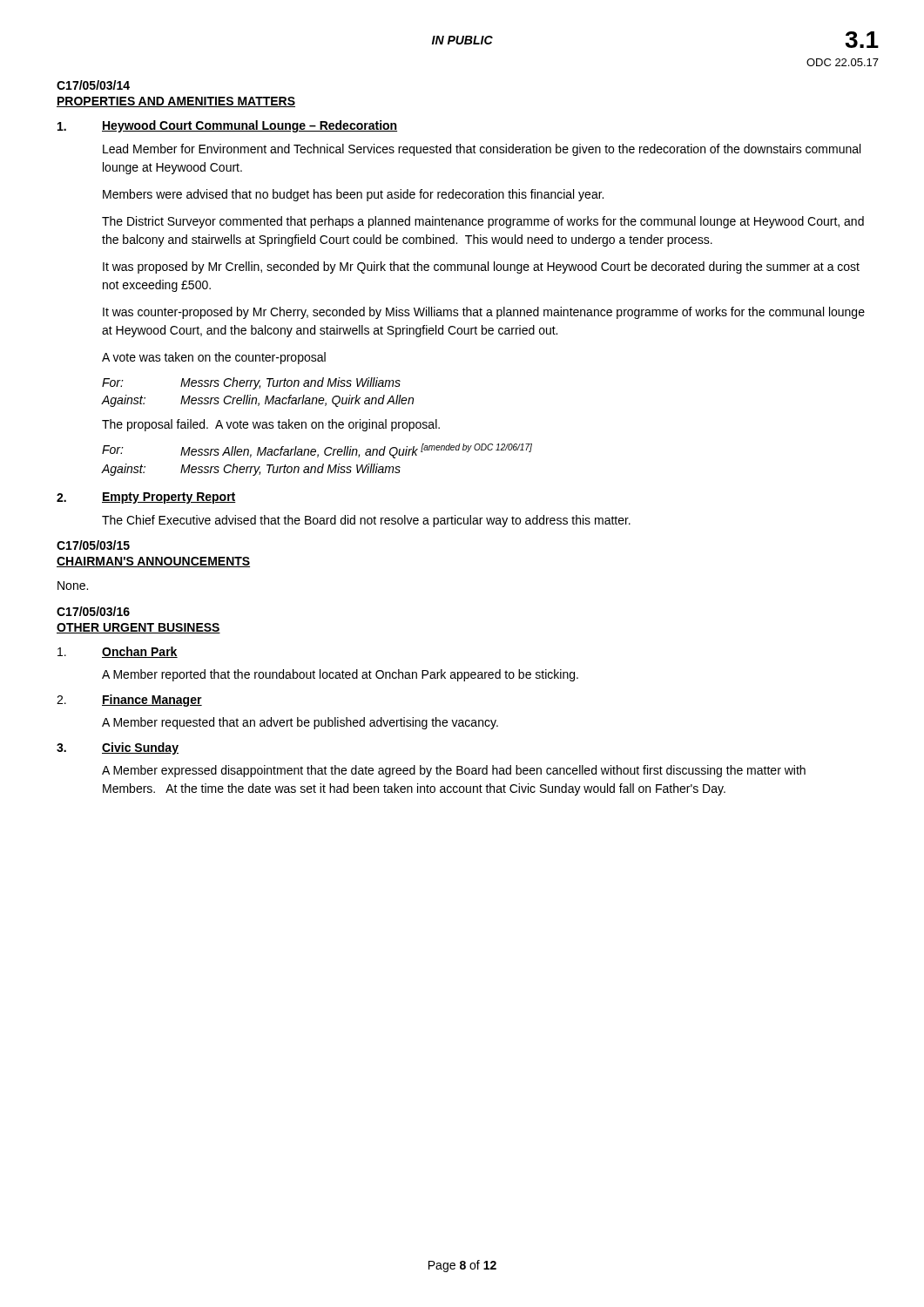Click on the section header that says "3. Civic Sunday"
This screenshot has height=1307, width=924.
[x=118, y=748]
